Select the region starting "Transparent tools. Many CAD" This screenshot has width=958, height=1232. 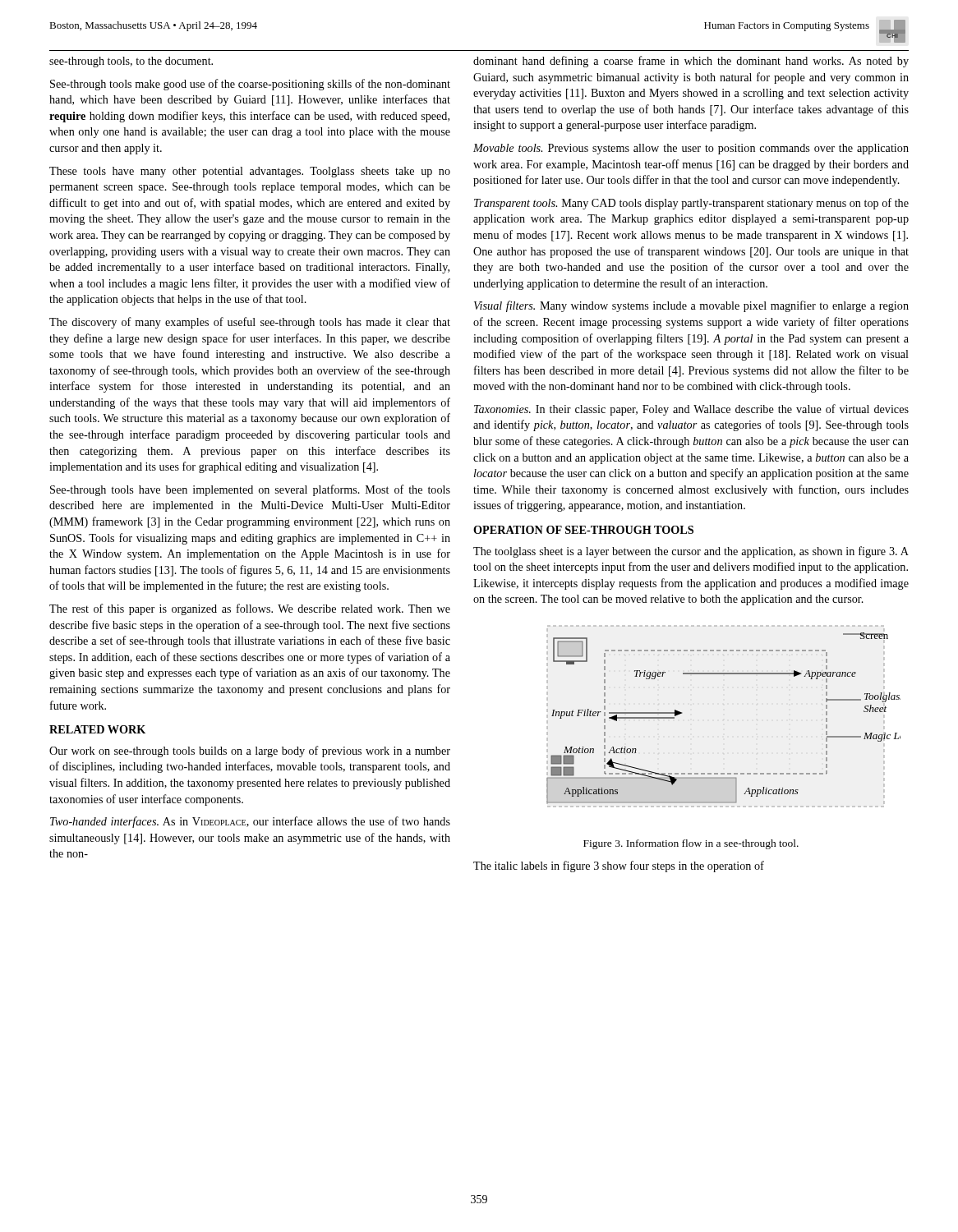(691, 244)
